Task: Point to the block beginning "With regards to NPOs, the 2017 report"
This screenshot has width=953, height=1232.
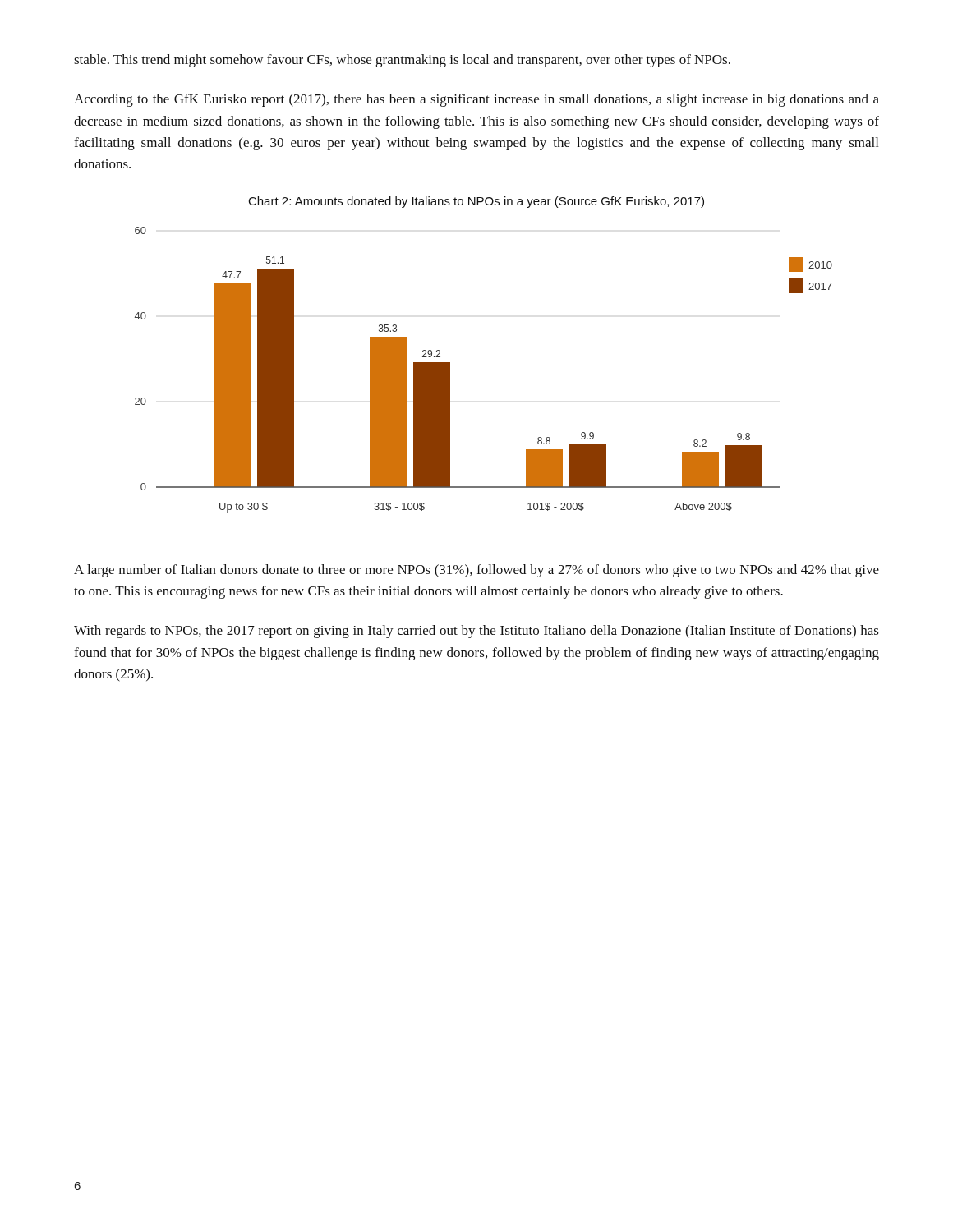Action: coord(476,652)
